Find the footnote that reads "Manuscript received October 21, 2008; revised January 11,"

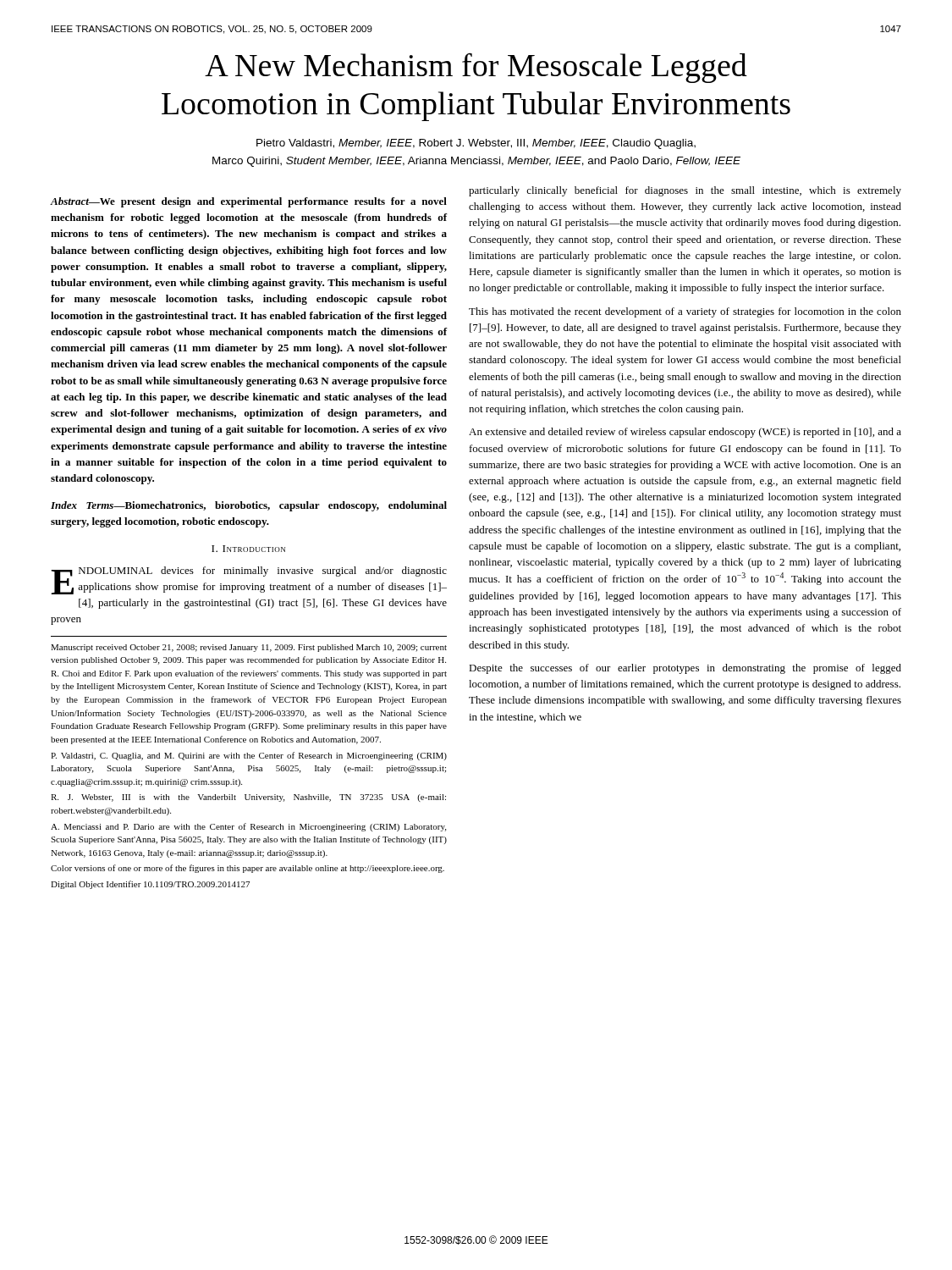(249, 693)
